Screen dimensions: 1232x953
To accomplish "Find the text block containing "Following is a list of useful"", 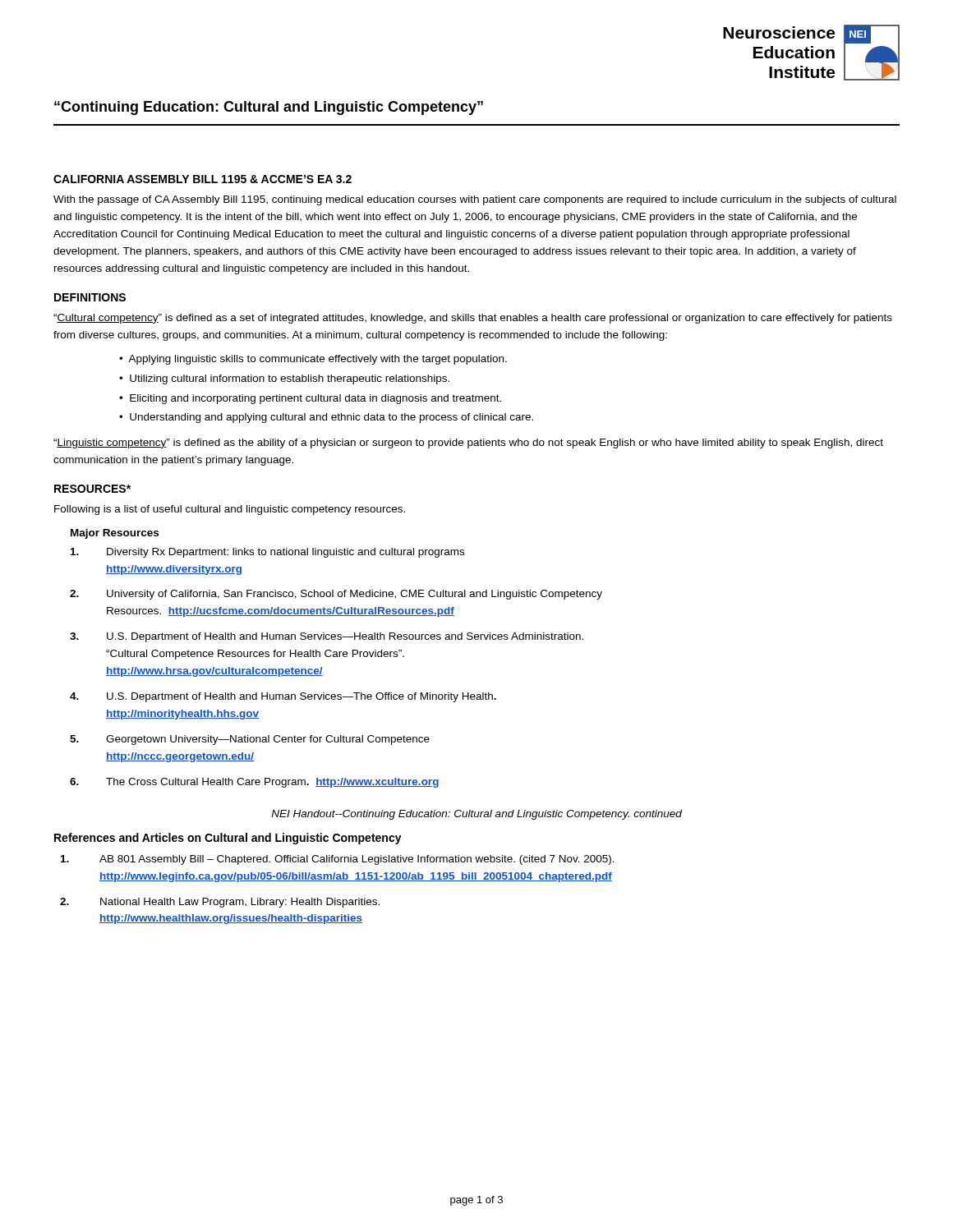I will tap(230, 509).
